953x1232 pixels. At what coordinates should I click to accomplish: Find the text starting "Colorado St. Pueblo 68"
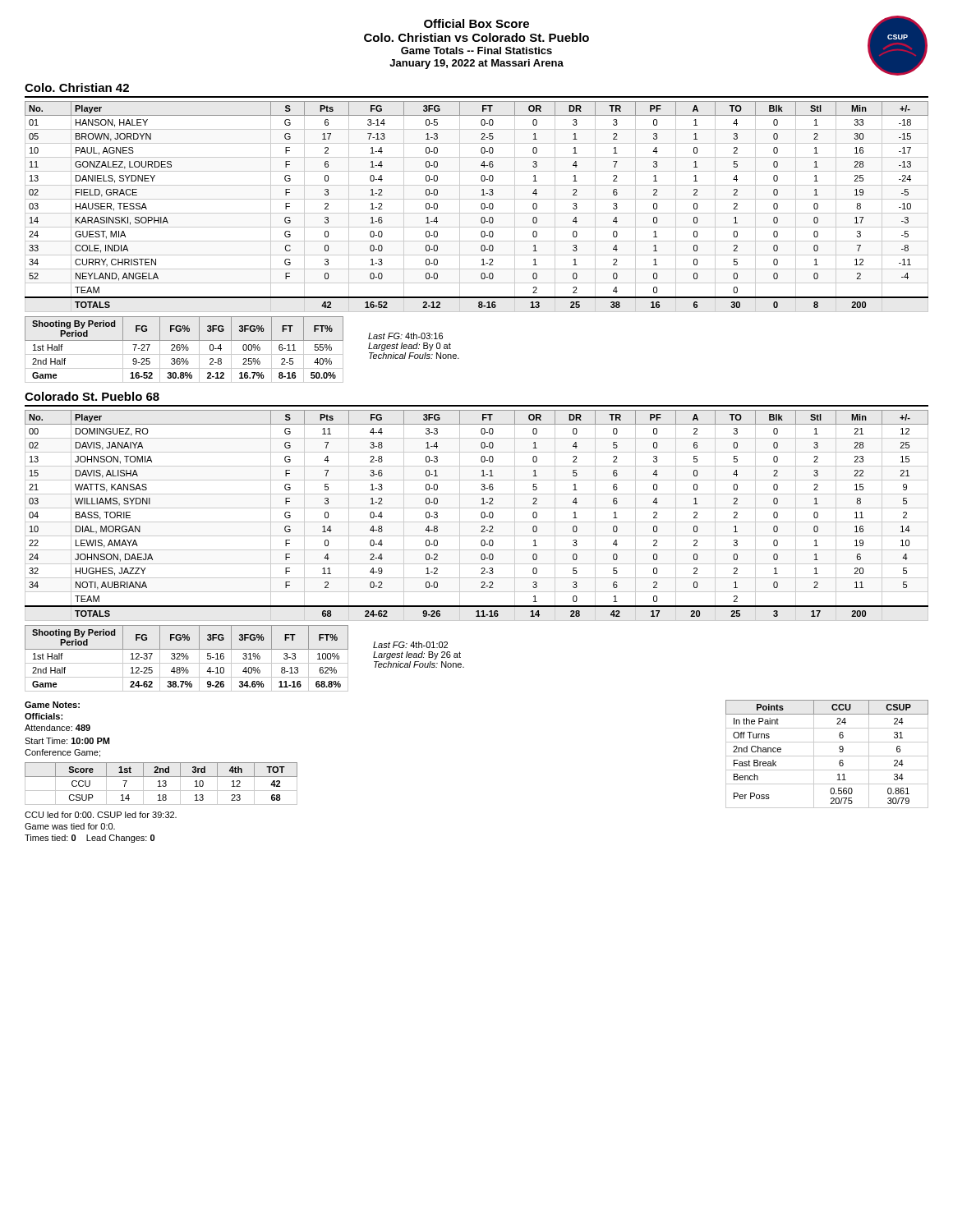(x=92, y=396)
